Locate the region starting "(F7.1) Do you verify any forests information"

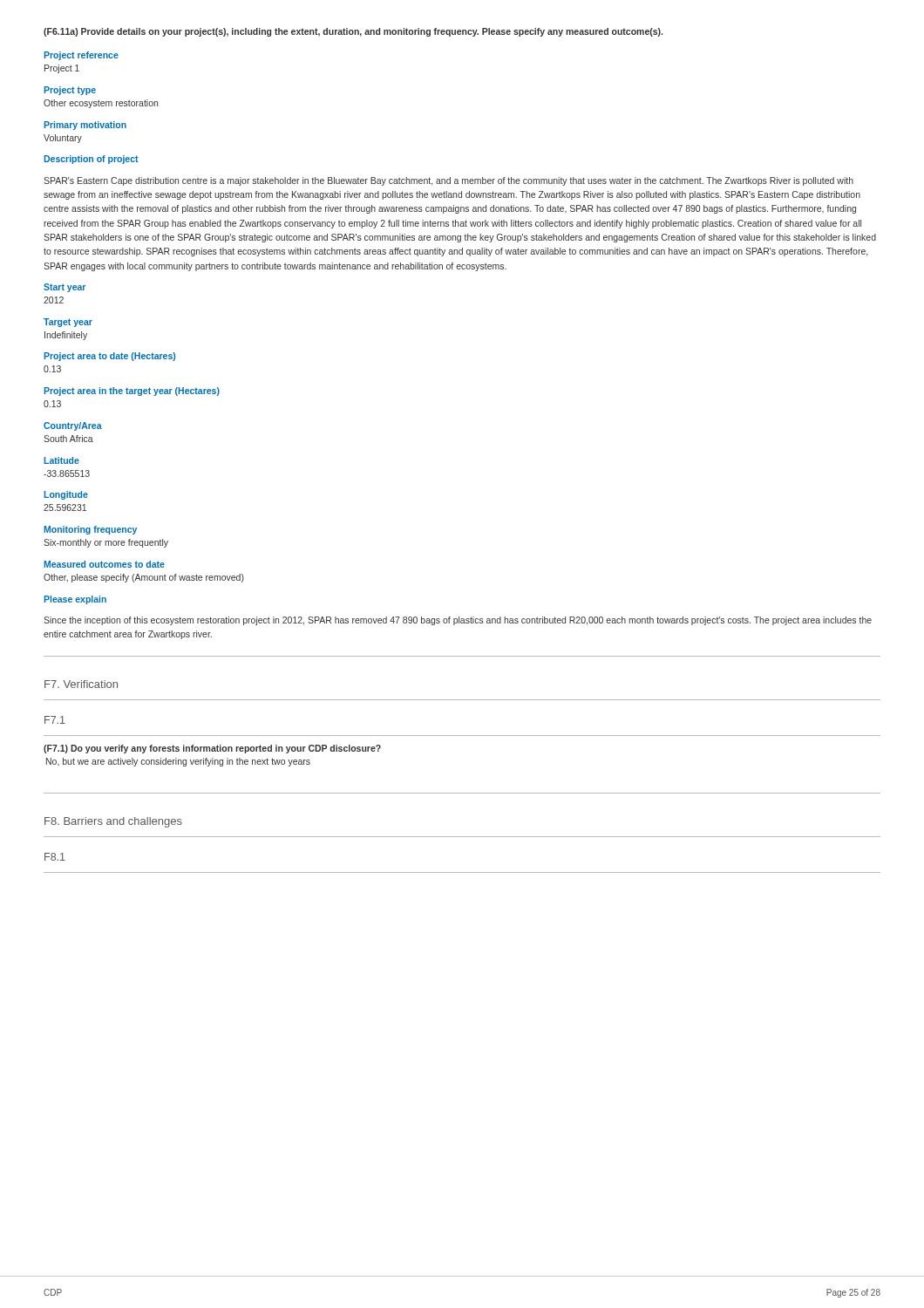(212, 749)
